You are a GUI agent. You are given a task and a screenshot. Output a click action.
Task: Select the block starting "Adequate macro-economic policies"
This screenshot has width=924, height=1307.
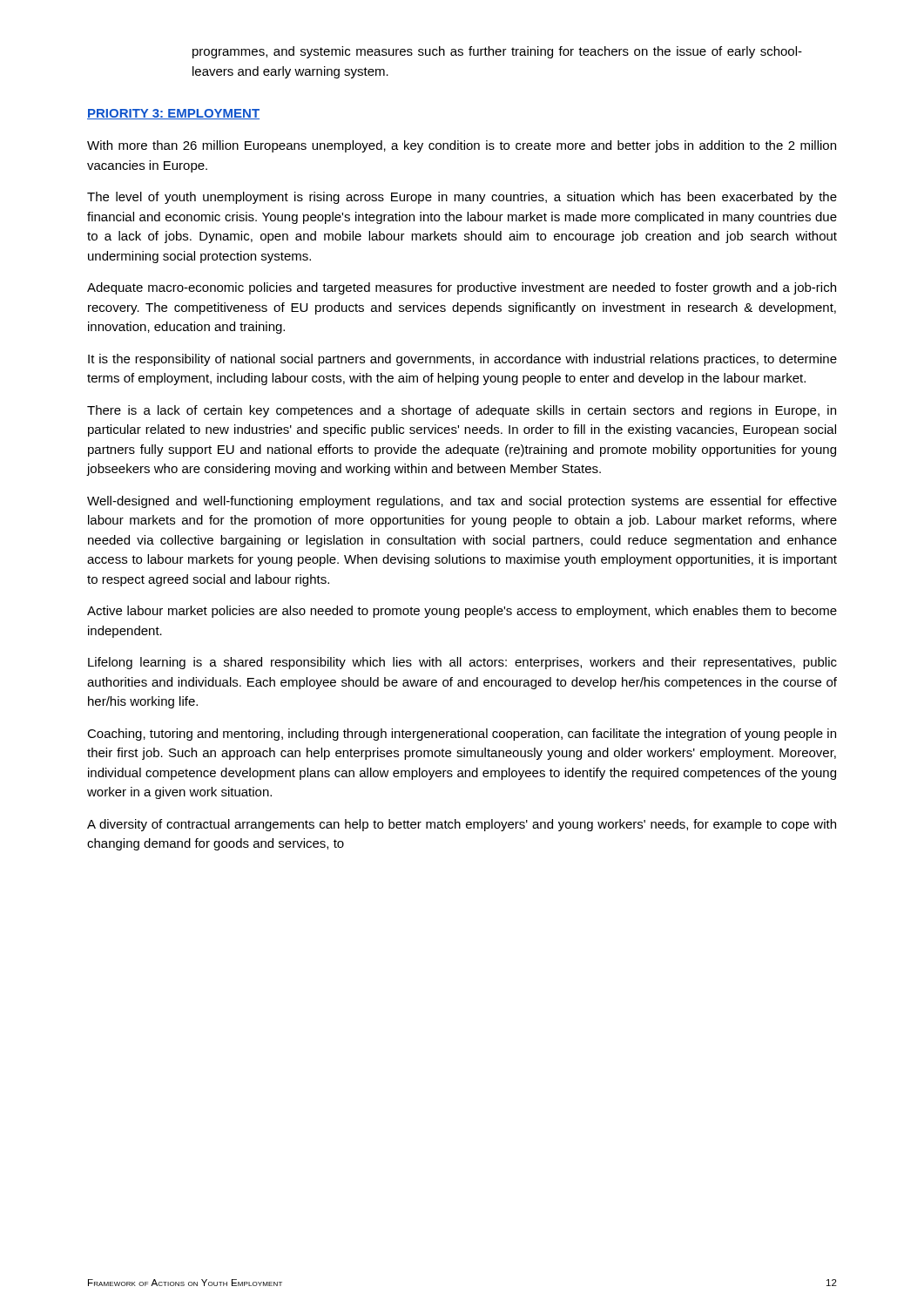(462, 307)
